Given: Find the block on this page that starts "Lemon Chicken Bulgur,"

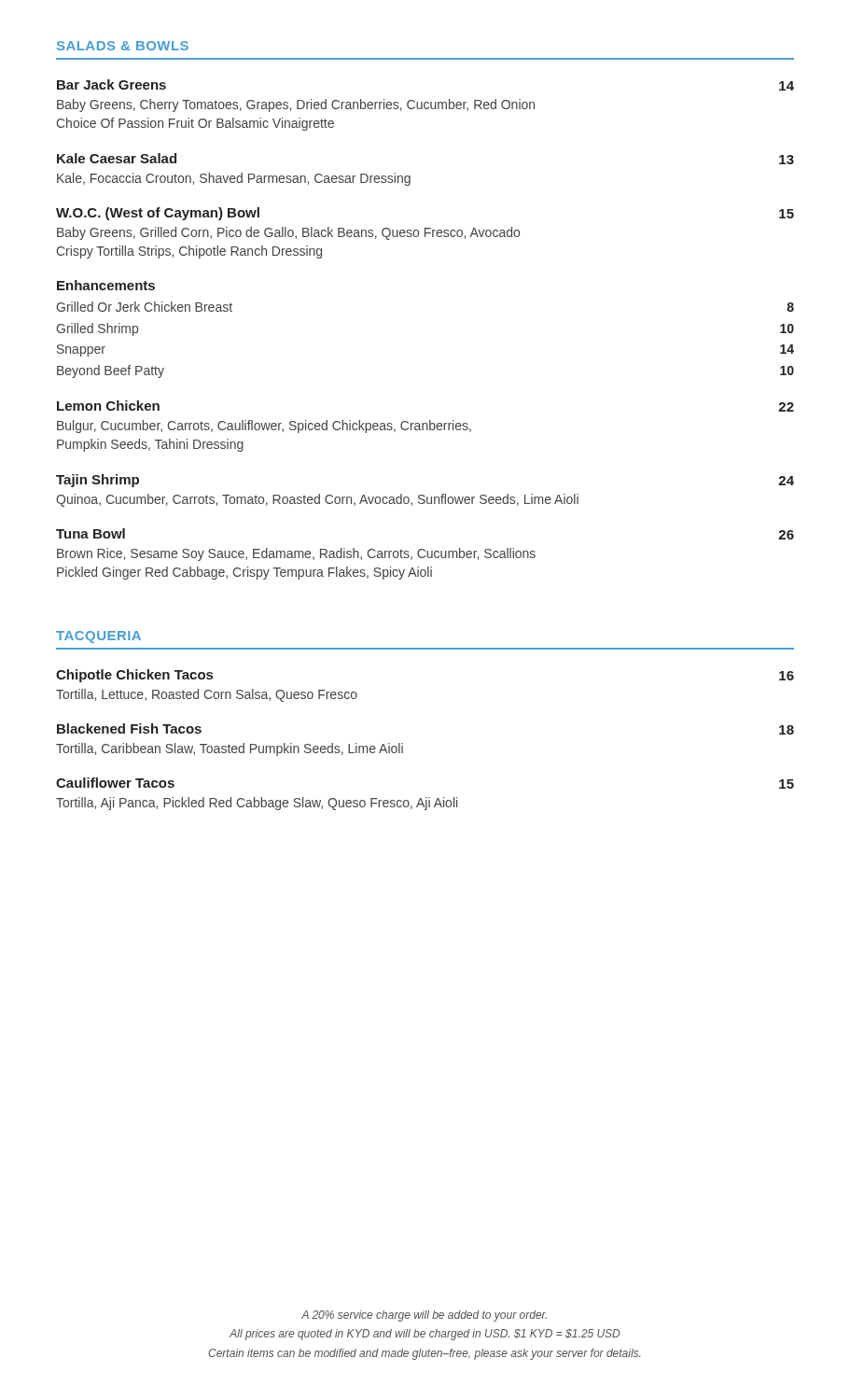Looking at the screenshot, I should point(425,426).
